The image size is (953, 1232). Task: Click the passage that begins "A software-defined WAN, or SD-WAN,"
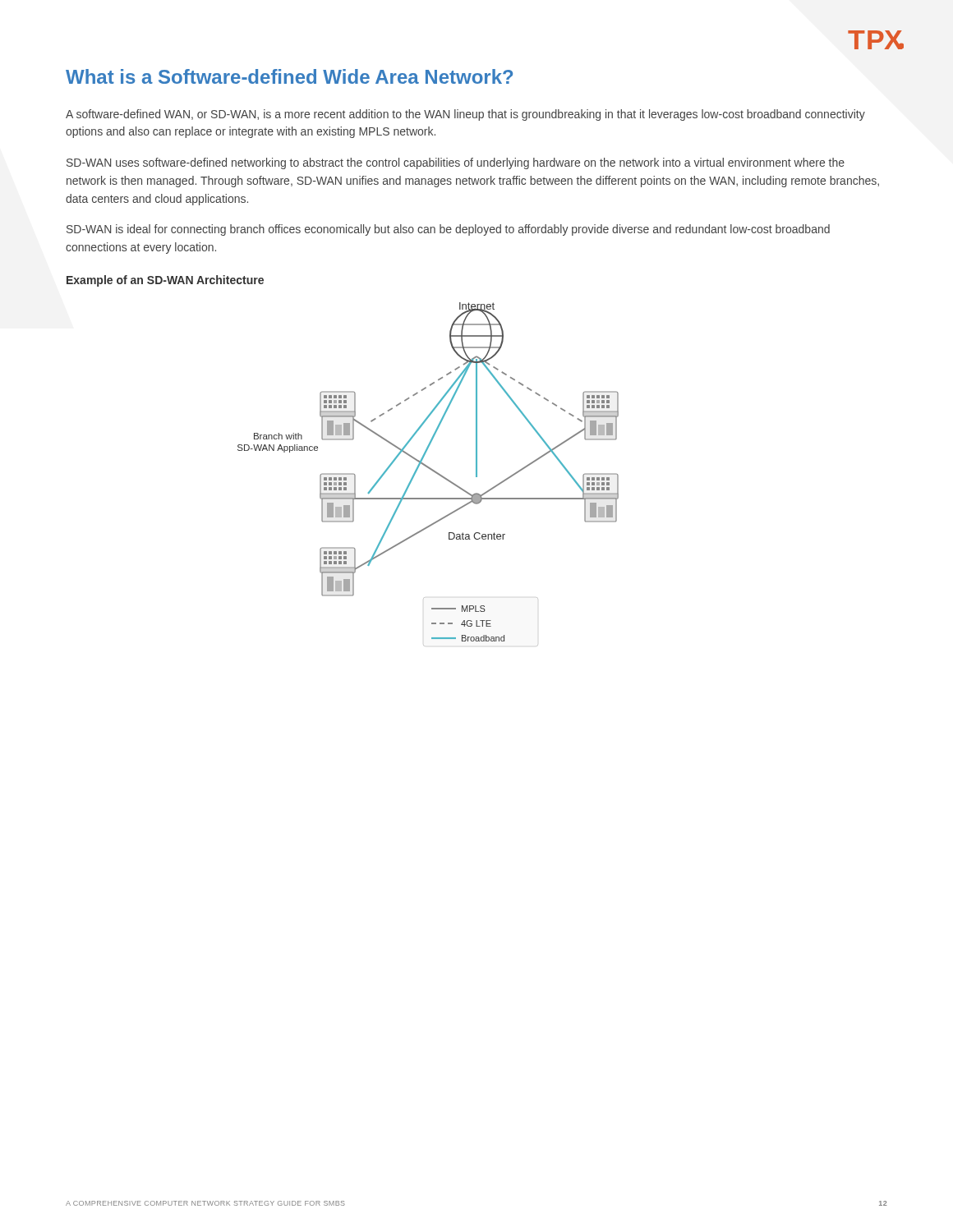coord(465,123)
